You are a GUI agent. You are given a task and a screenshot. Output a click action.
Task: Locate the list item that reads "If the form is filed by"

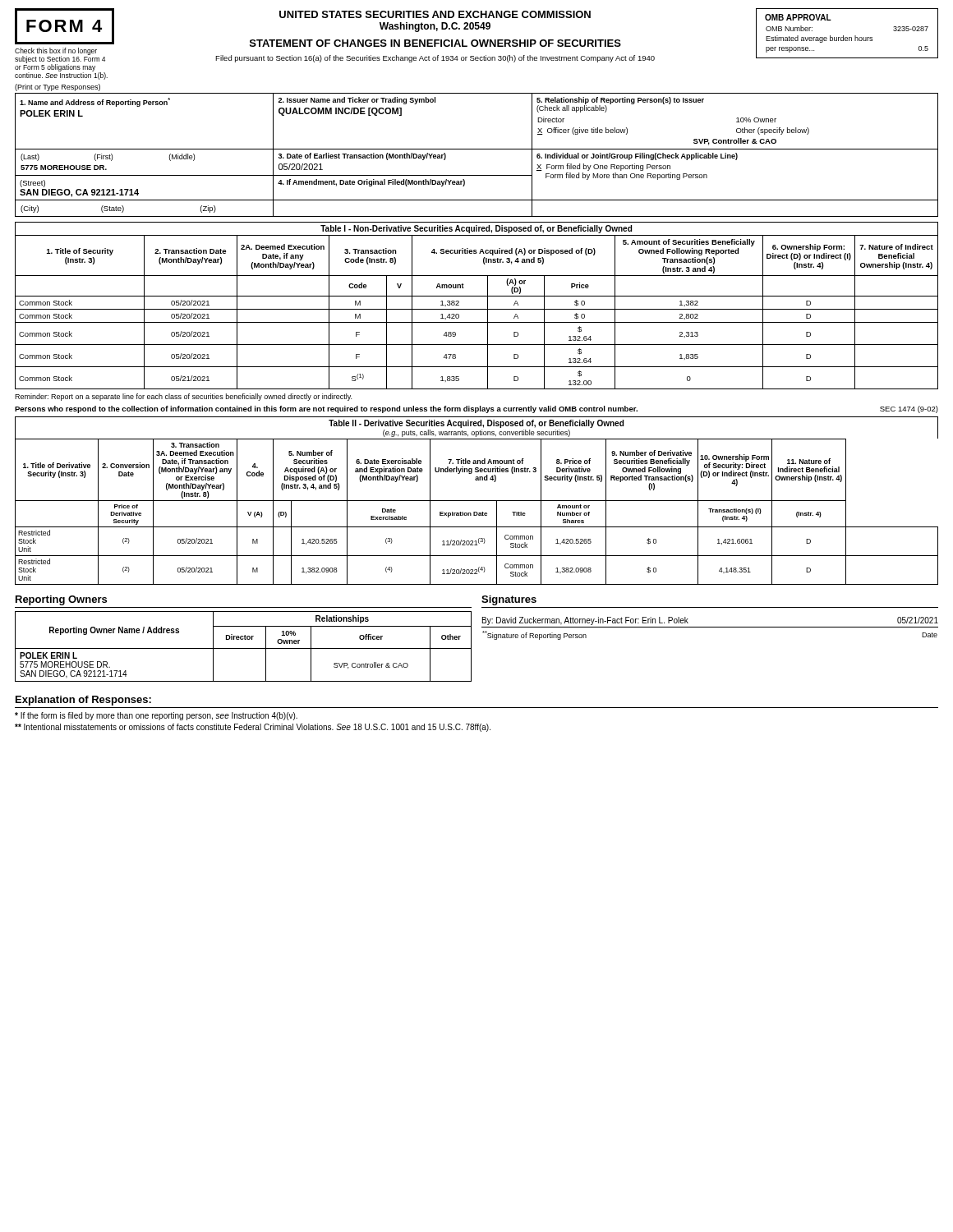point(156,716)
